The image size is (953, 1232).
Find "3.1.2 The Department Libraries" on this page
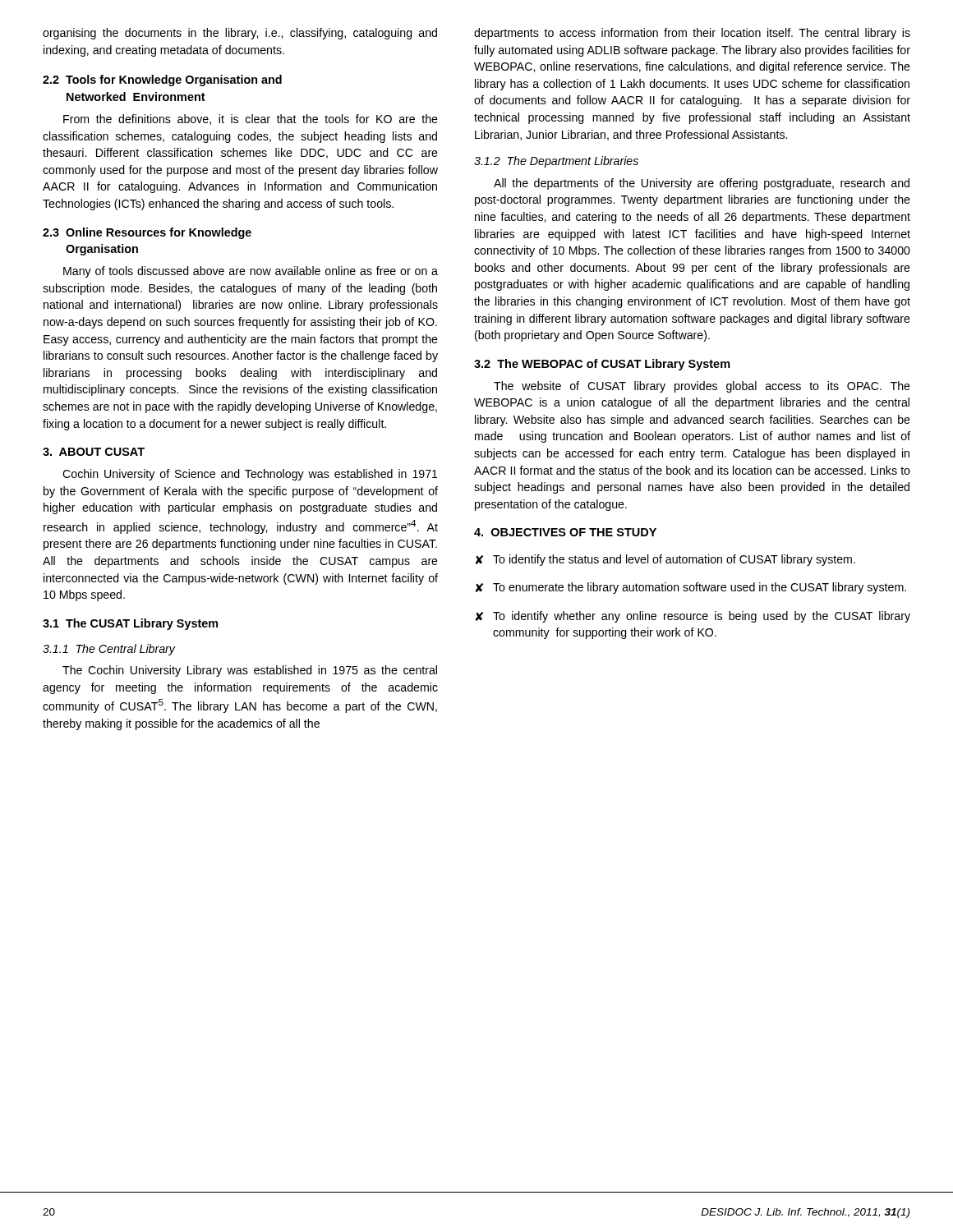click(x=556, y=161)
